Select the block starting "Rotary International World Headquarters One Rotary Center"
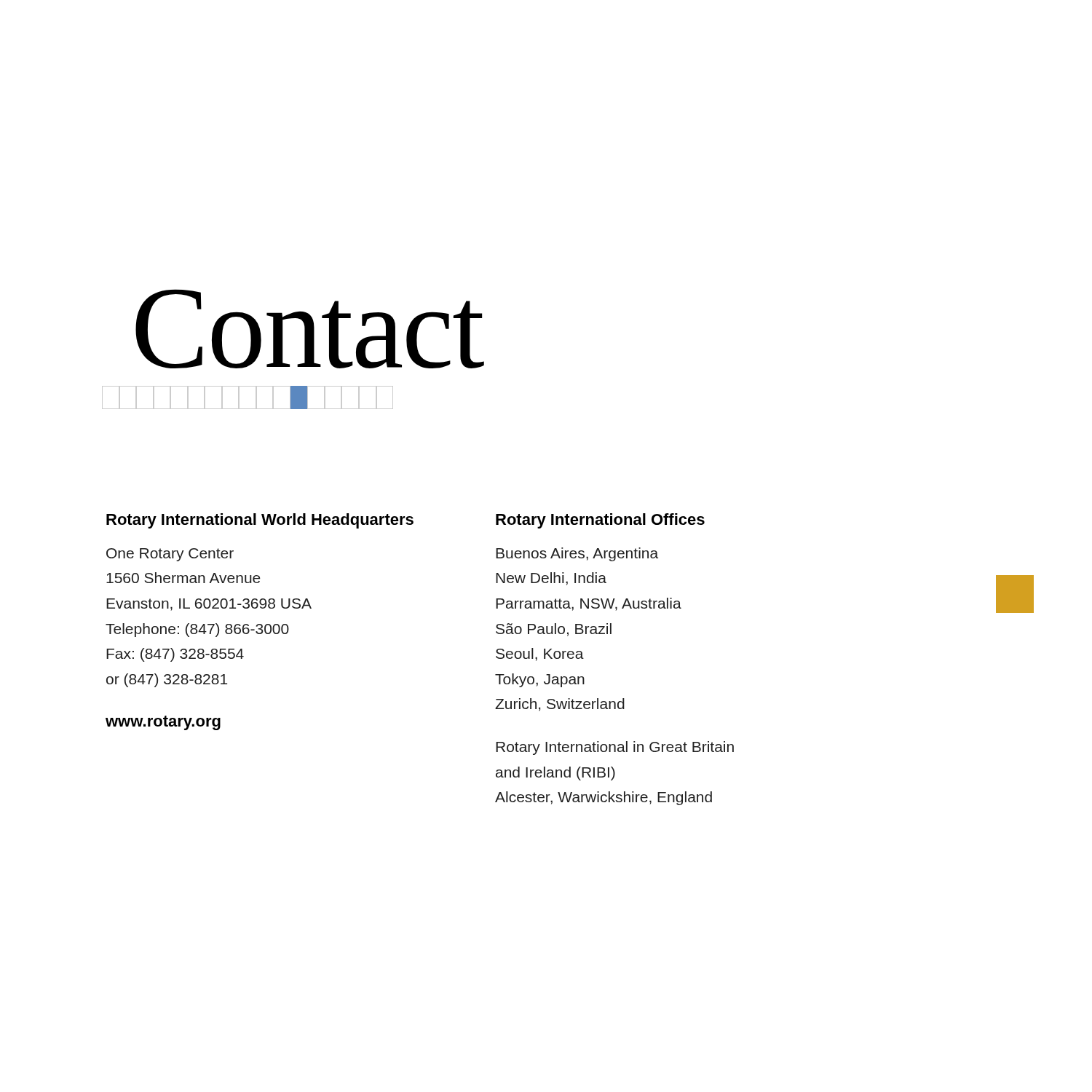 coord(262,620)
